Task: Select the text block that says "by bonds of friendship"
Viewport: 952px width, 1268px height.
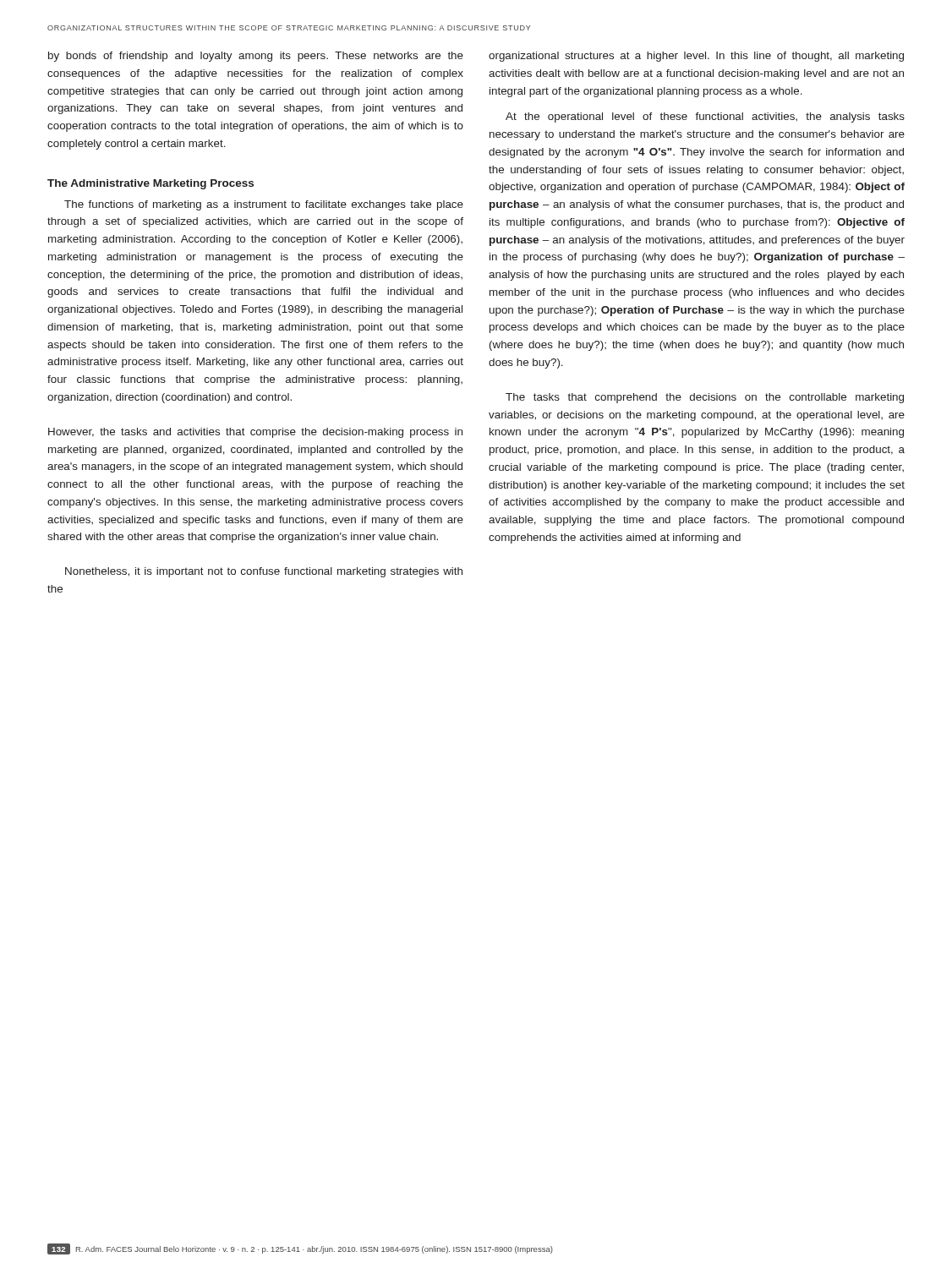Action: click(255, 99)
